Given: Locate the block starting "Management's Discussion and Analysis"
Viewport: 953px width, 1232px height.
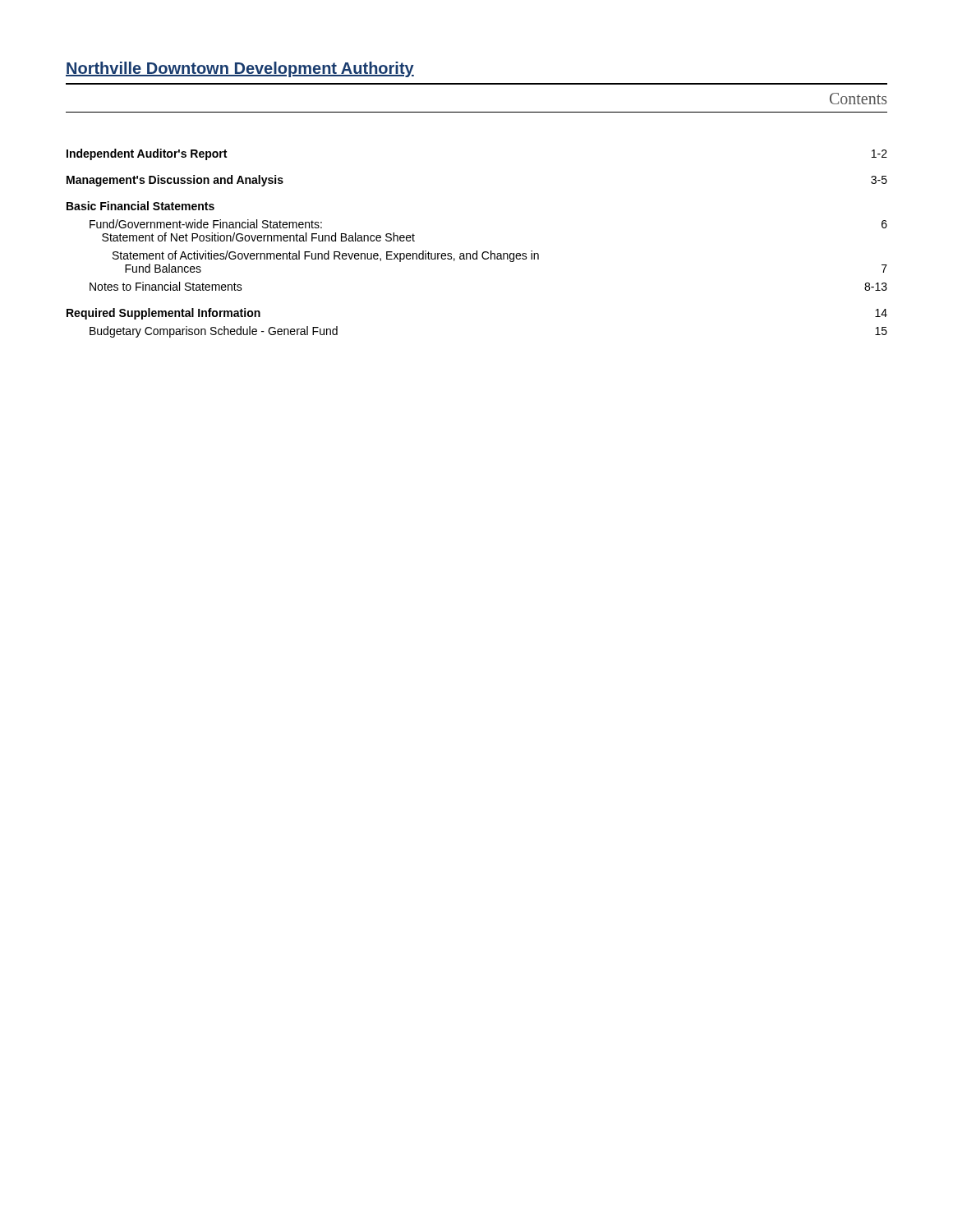Looking at the screenshot, I should click(175, 180).
